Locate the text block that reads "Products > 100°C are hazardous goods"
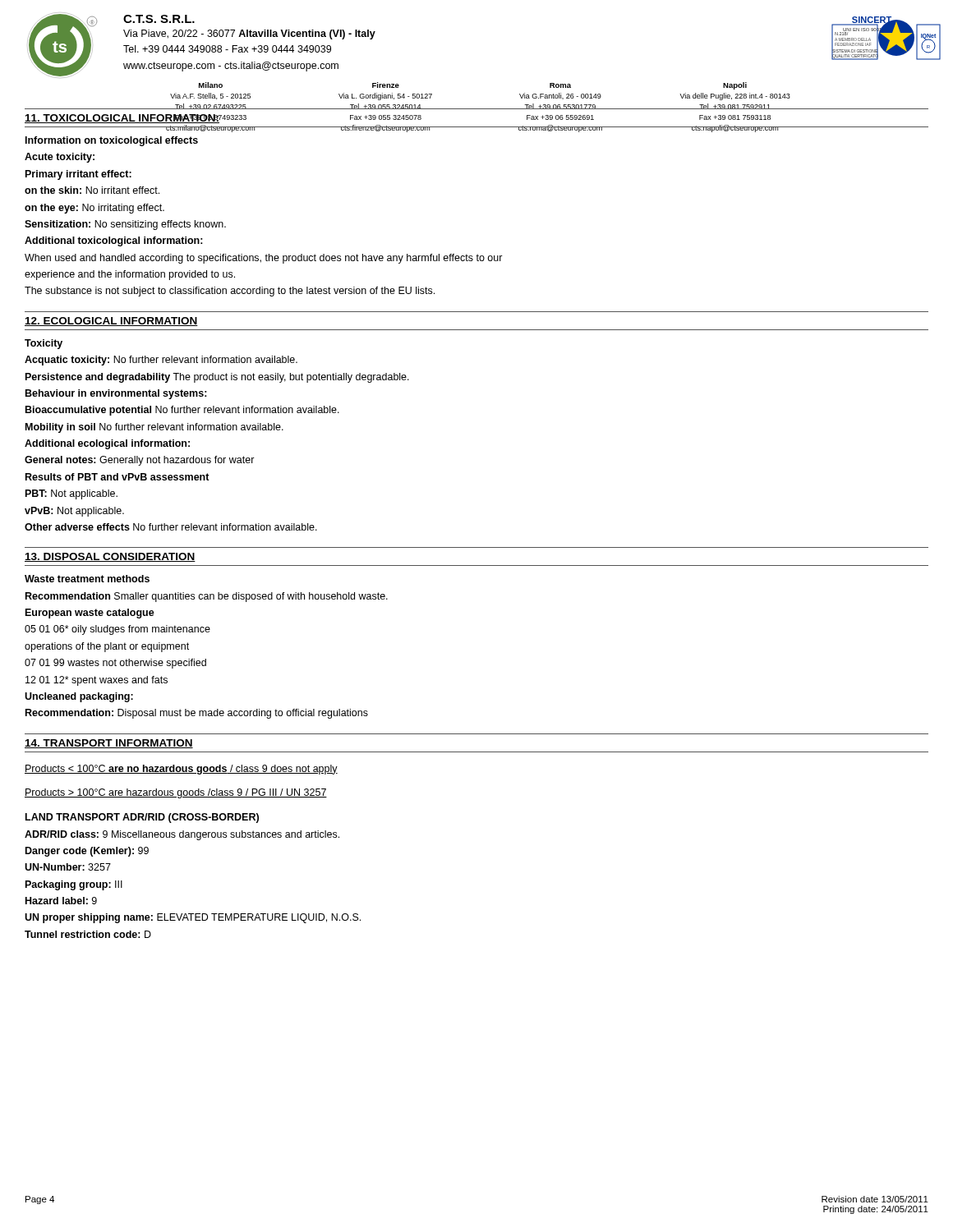The width and height of the screenshot is (953, 1232). click(x=176, y=793)
